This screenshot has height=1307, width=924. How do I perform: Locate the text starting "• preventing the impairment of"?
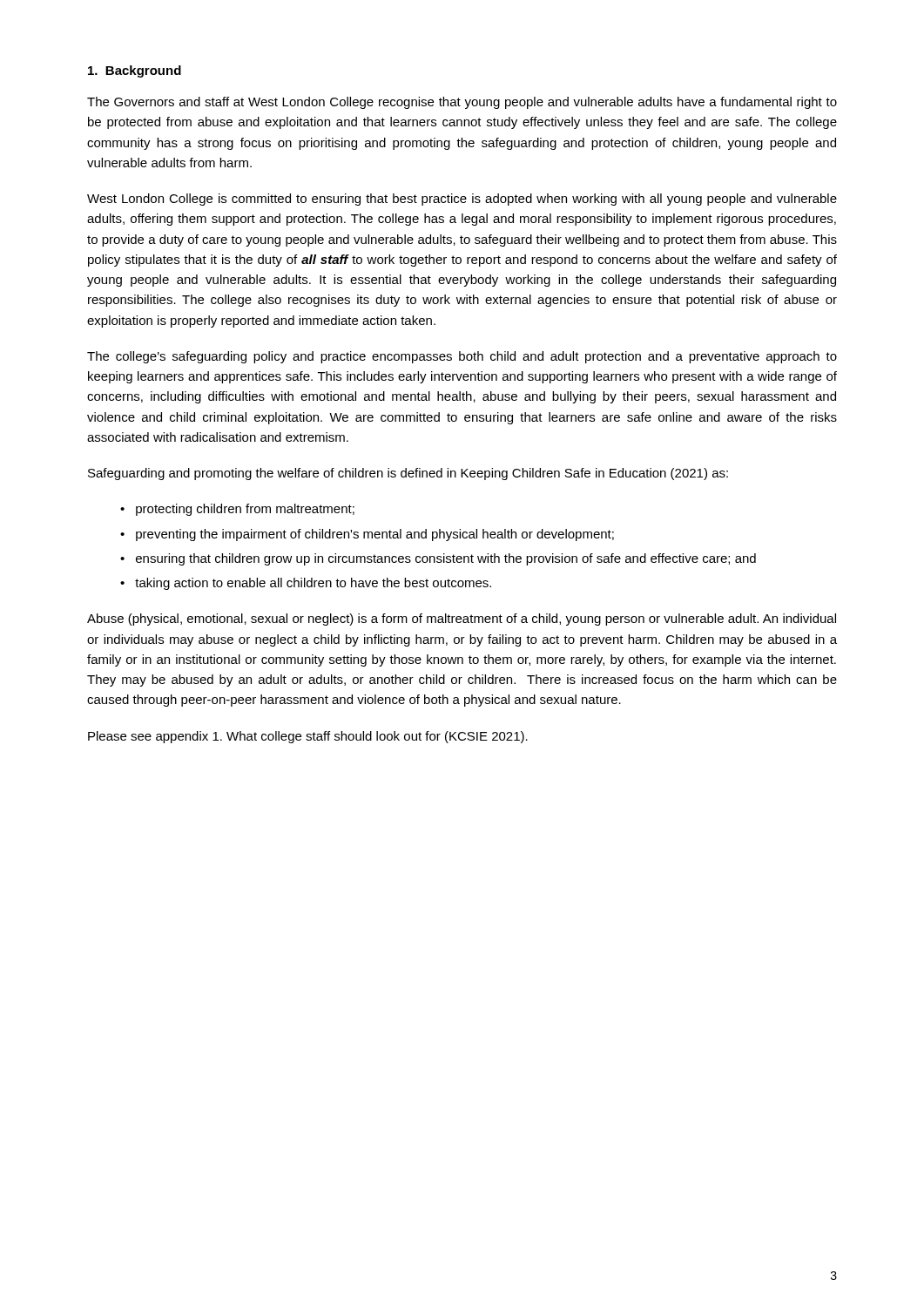pyautogui.click(x=368, y=533)
